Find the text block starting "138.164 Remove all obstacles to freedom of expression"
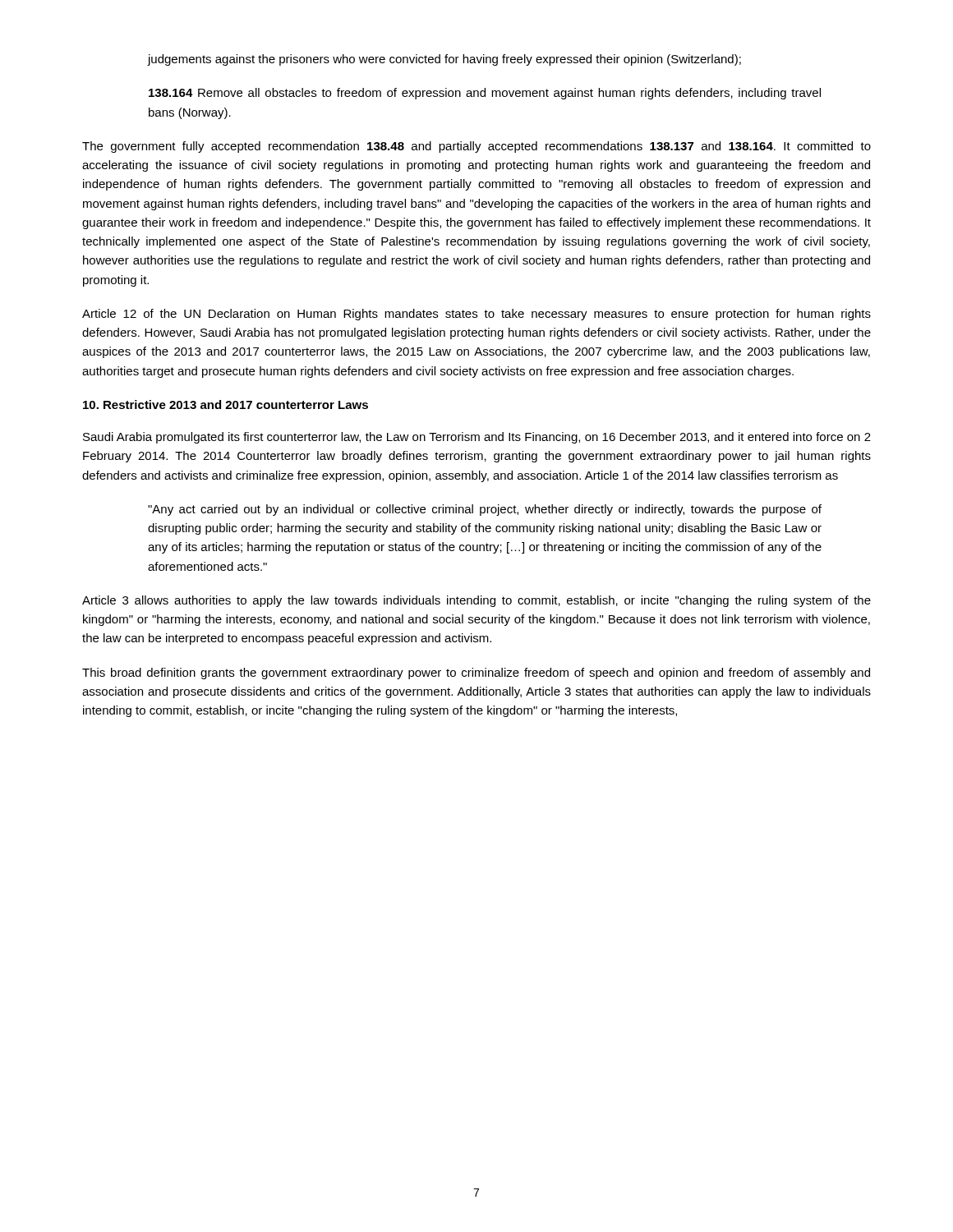The image size is (953, 1232). [x=485, y=102]
